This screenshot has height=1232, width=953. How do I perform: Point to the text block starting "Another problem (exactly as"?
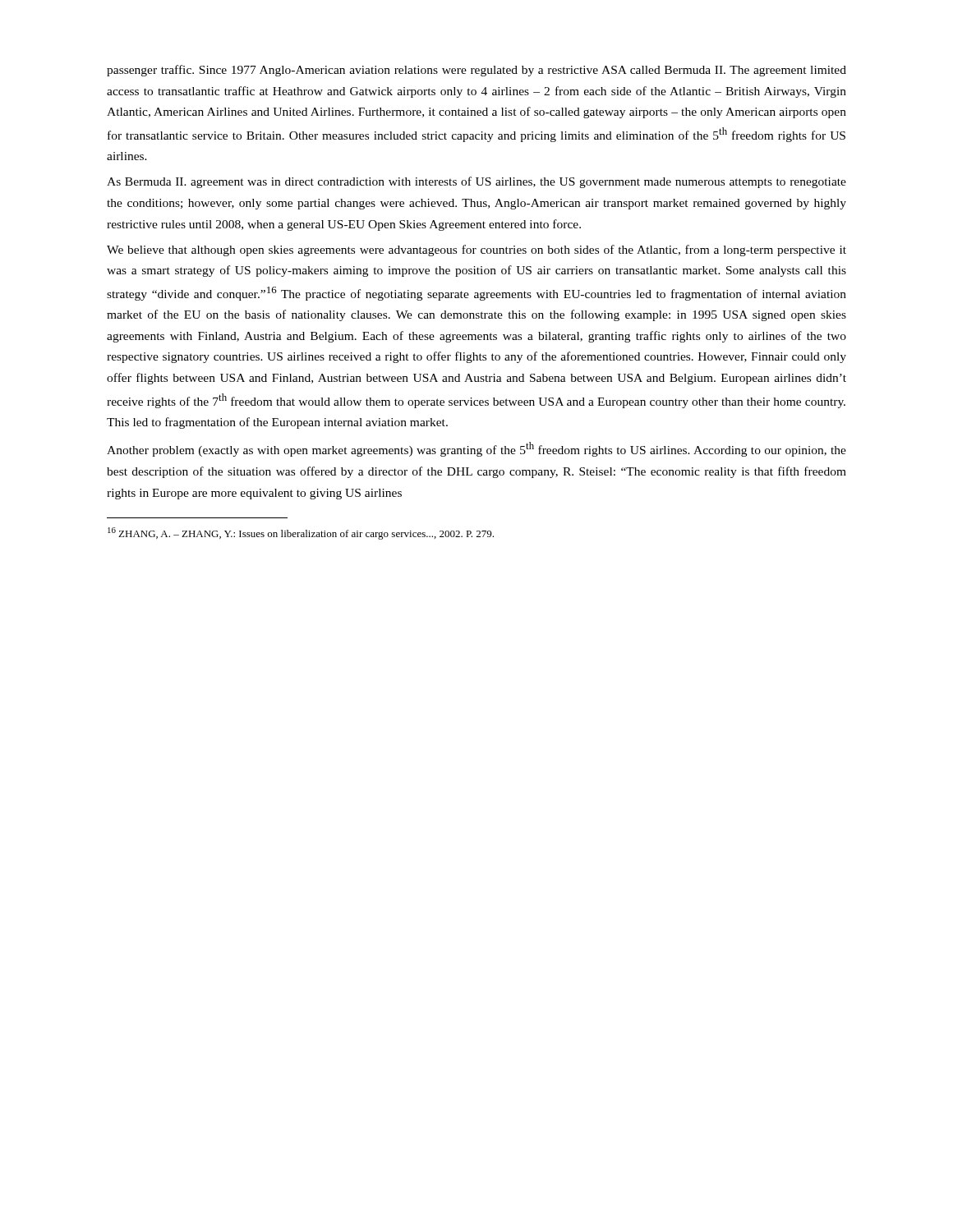476,470
